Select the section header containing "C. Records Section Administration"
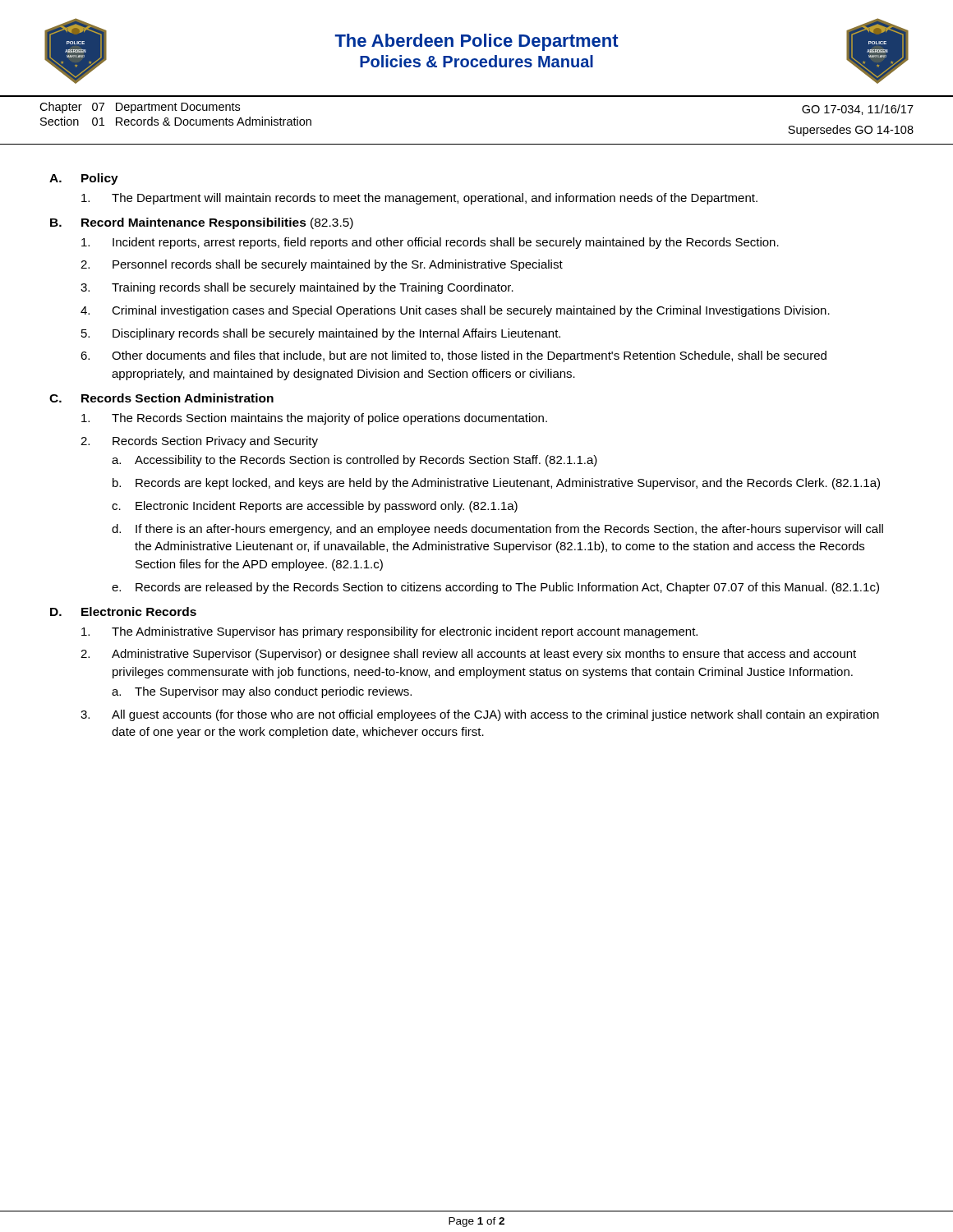This screenshot has height=1232, width=953. click(162, 398)
